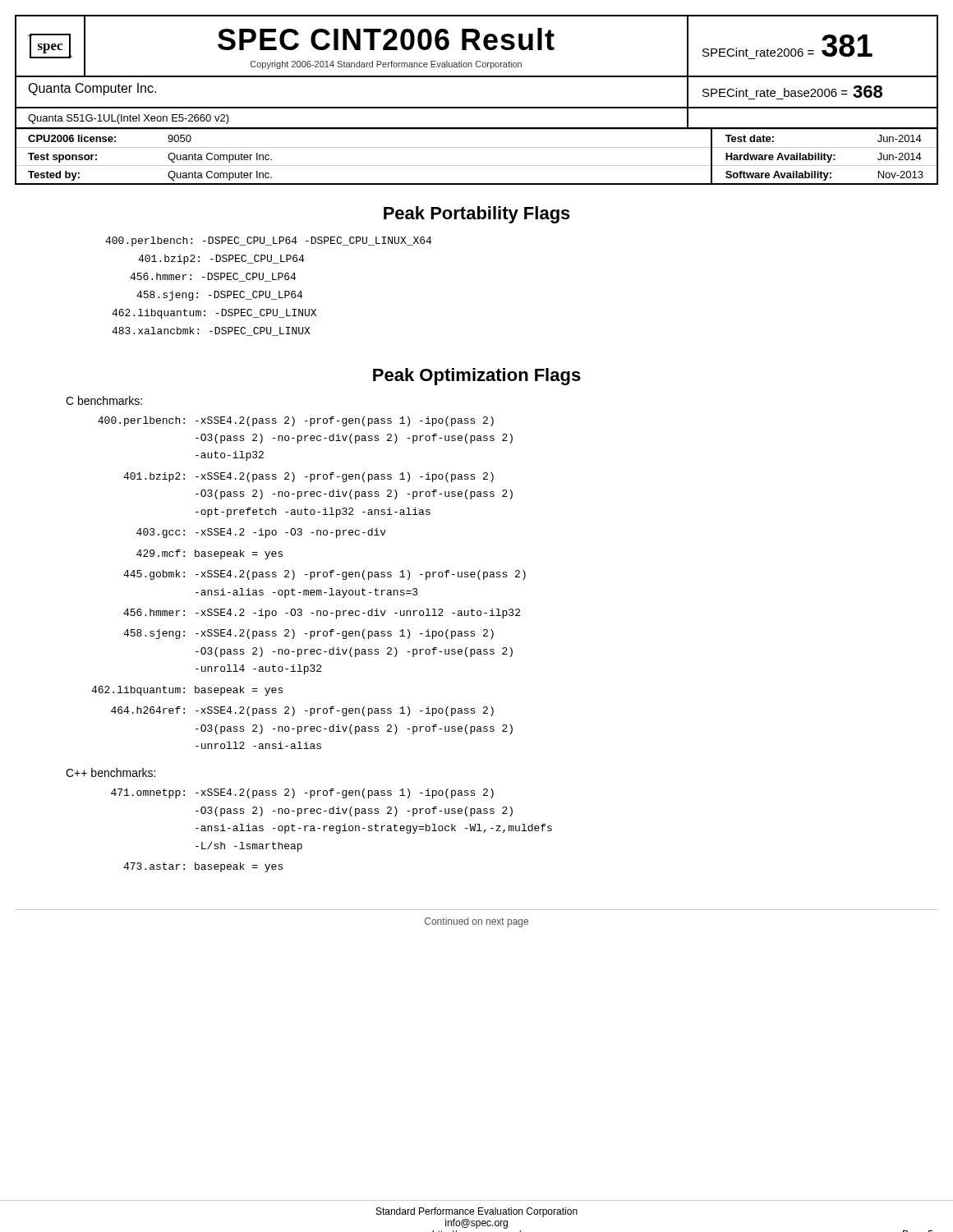
Task: Where is the passage that starts "h264ref:-xSSE4.2(pass 2) -prof-gen(pass 1) -ipo(pass 2) -O3(pass"?
Action: click(269, 727)
